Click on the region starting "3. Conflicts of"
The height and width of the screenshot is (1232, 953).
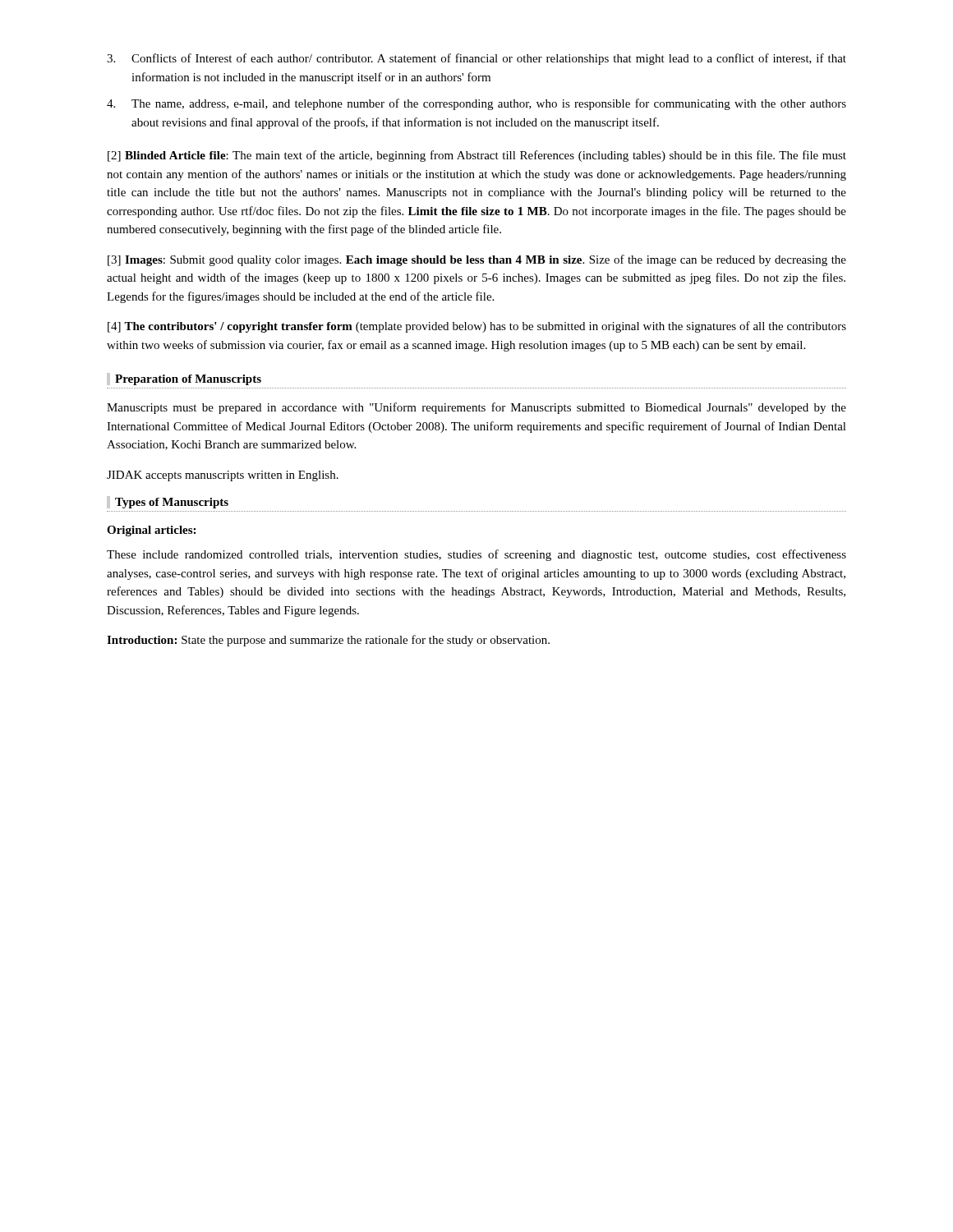pyautogui.click(x=476, y=68)
